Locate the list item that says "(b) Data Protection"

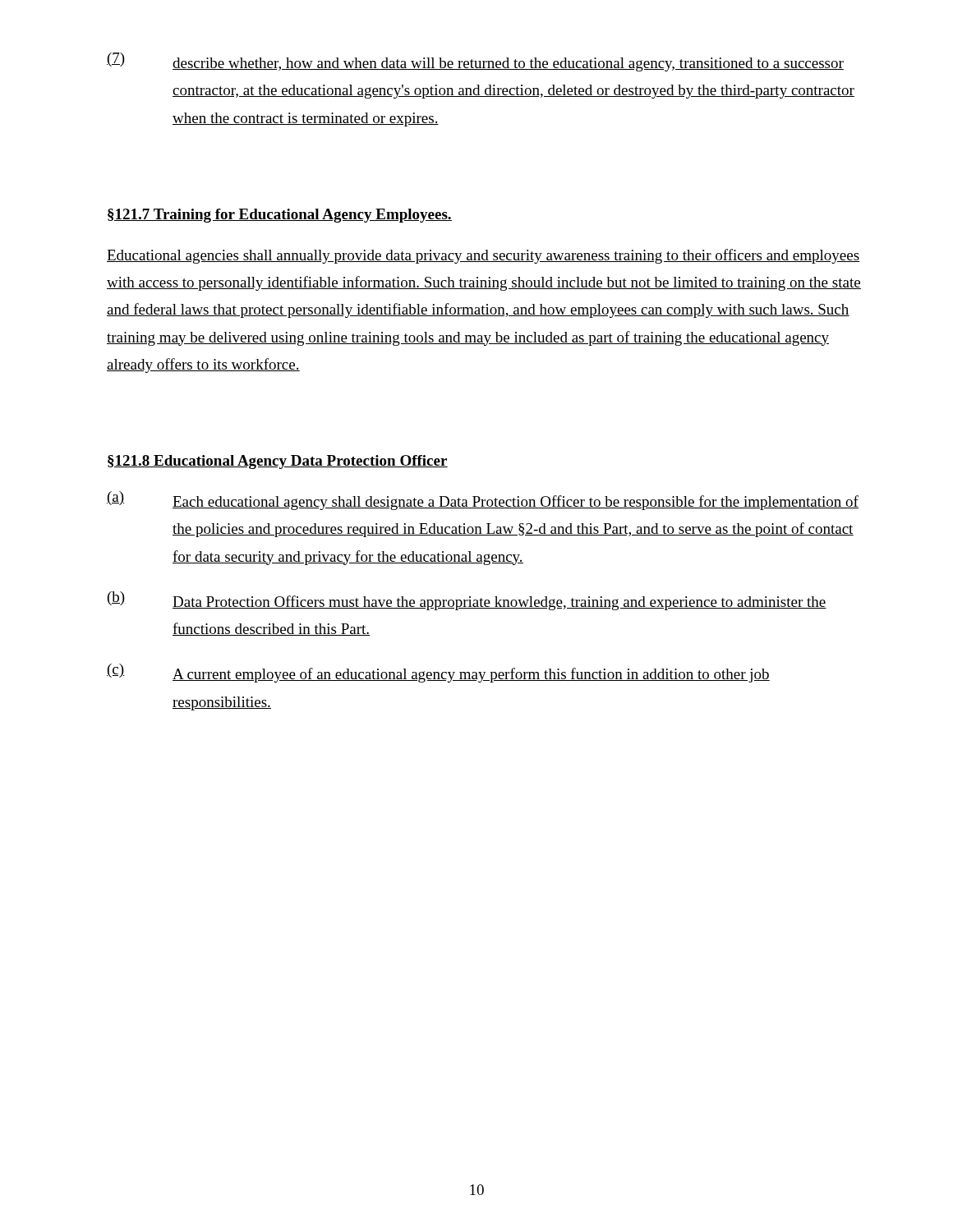tap(485, 615)
